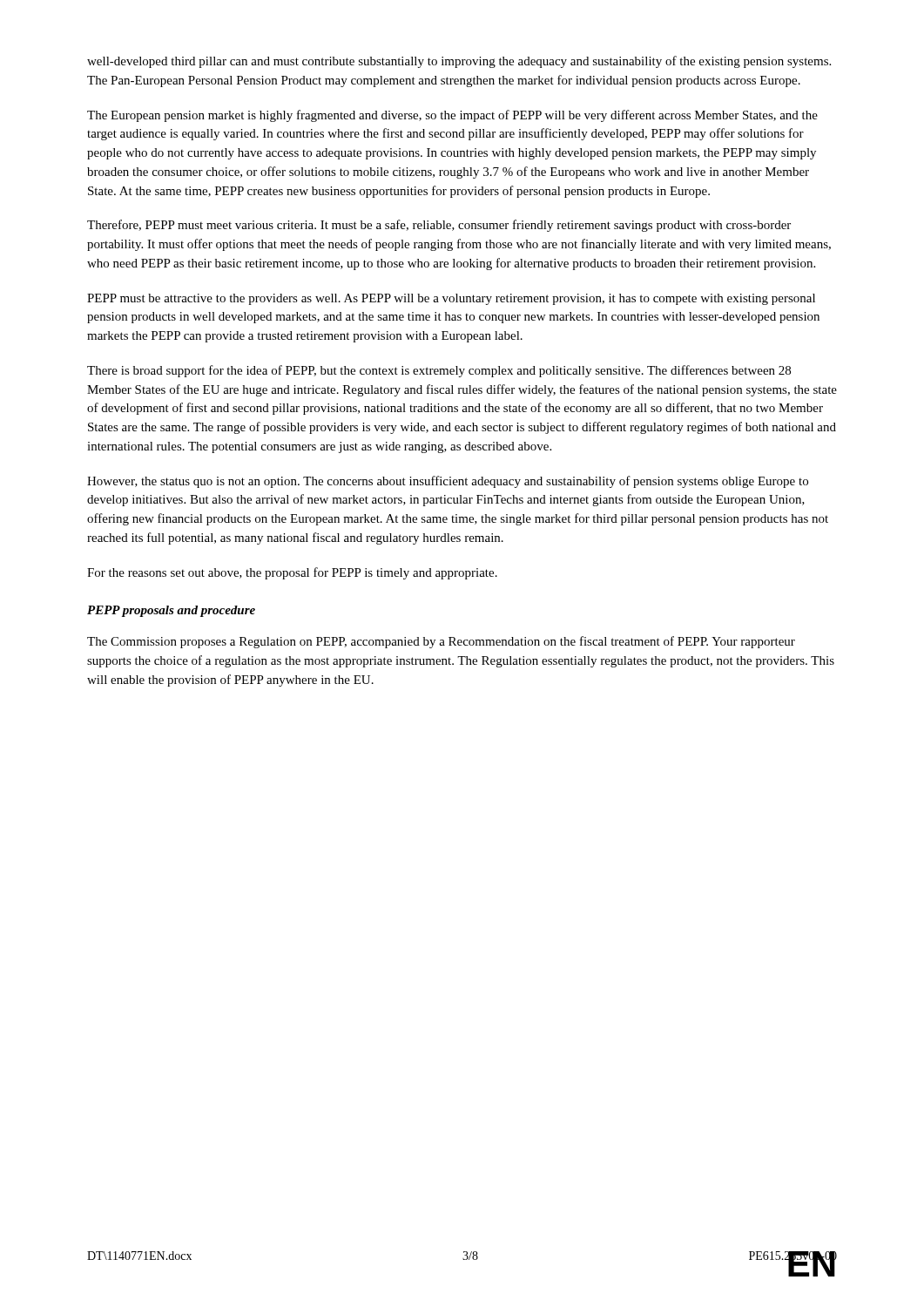
Task: Find the text block that says "well-developed third pillar can and must"
Action: (460, 70)
